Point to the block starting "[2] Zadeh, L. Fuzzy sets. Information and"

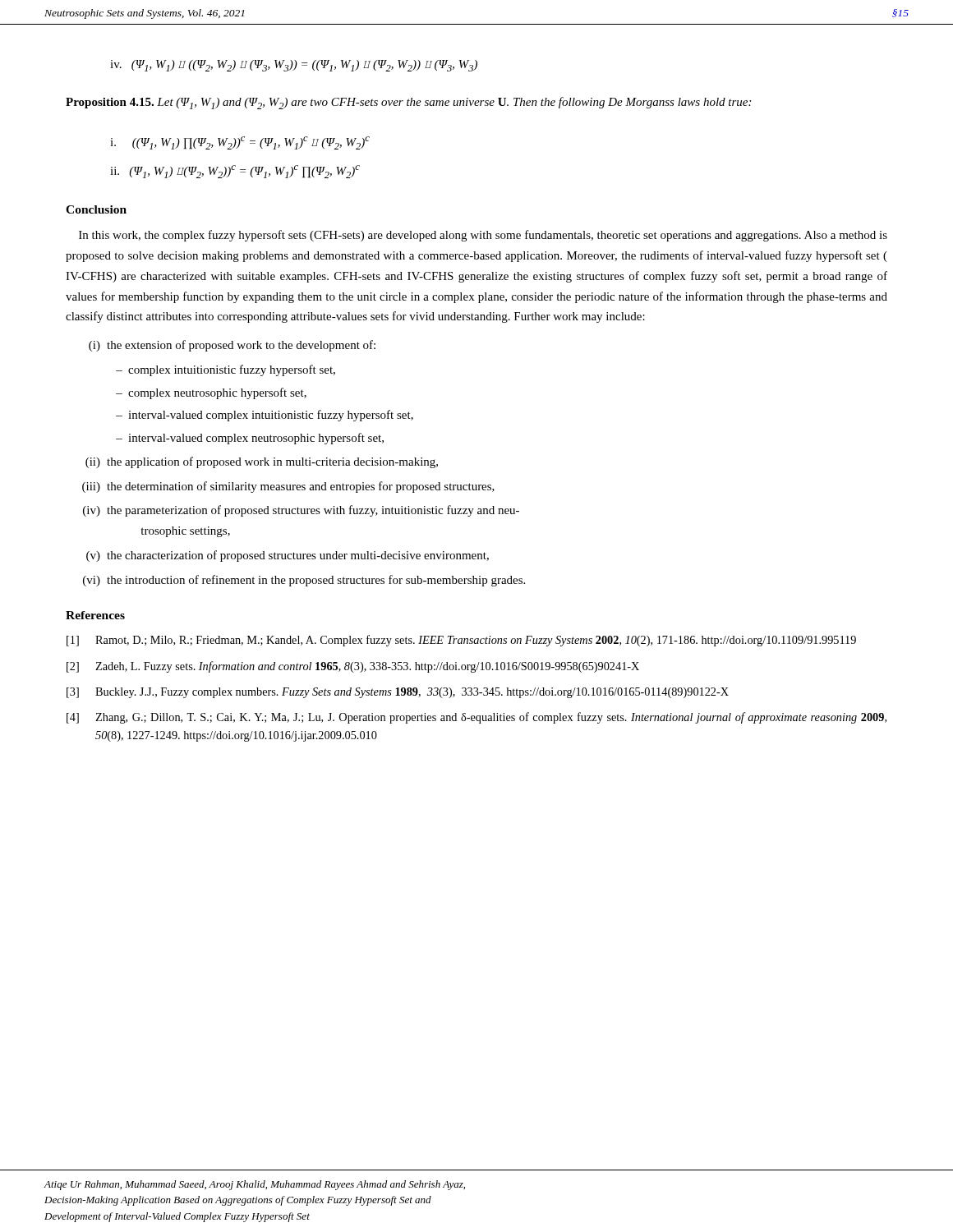click(476, 666)
